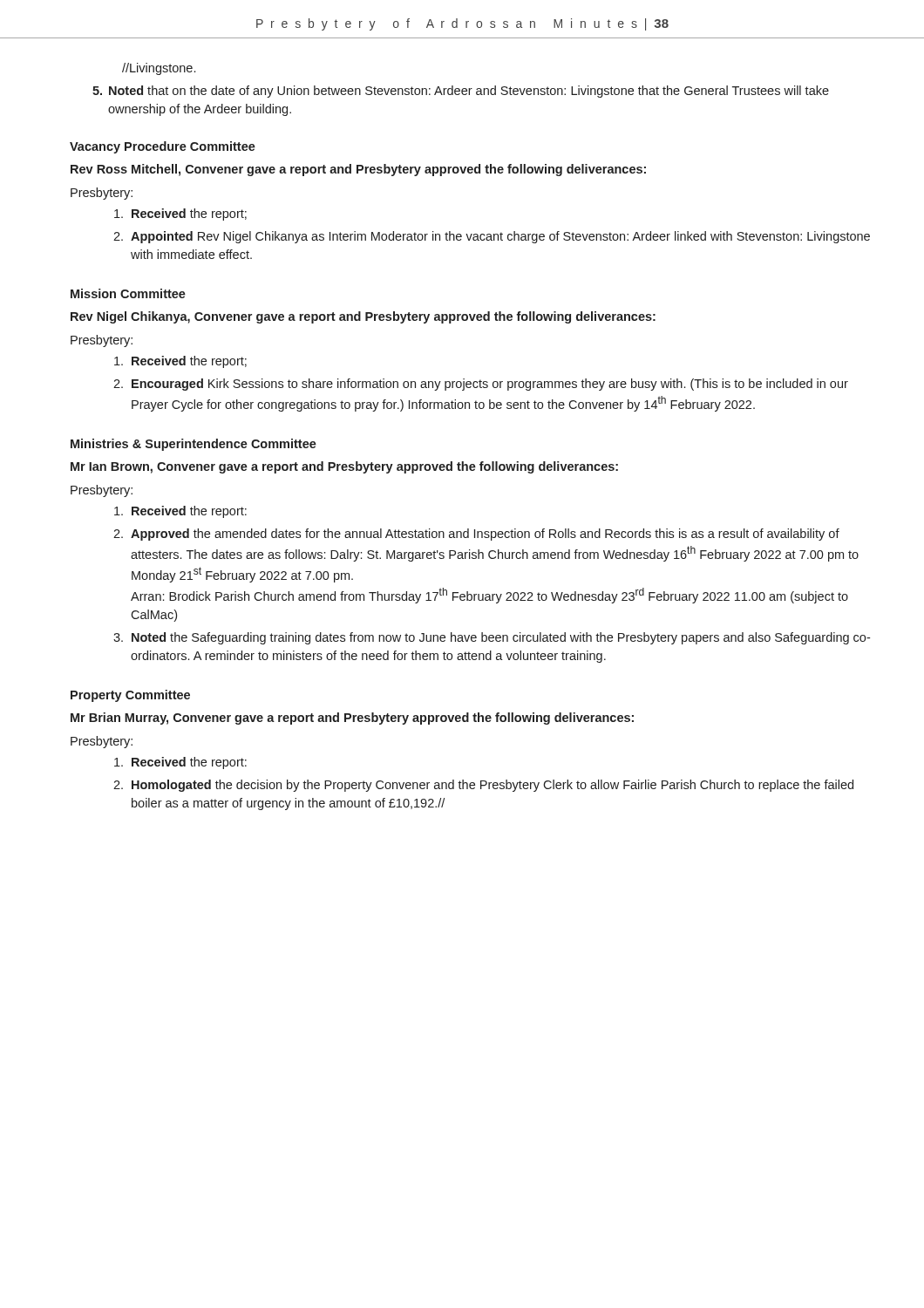Locate the text block starting "Ministries & Superintendence Committee"

coord(193,444)
